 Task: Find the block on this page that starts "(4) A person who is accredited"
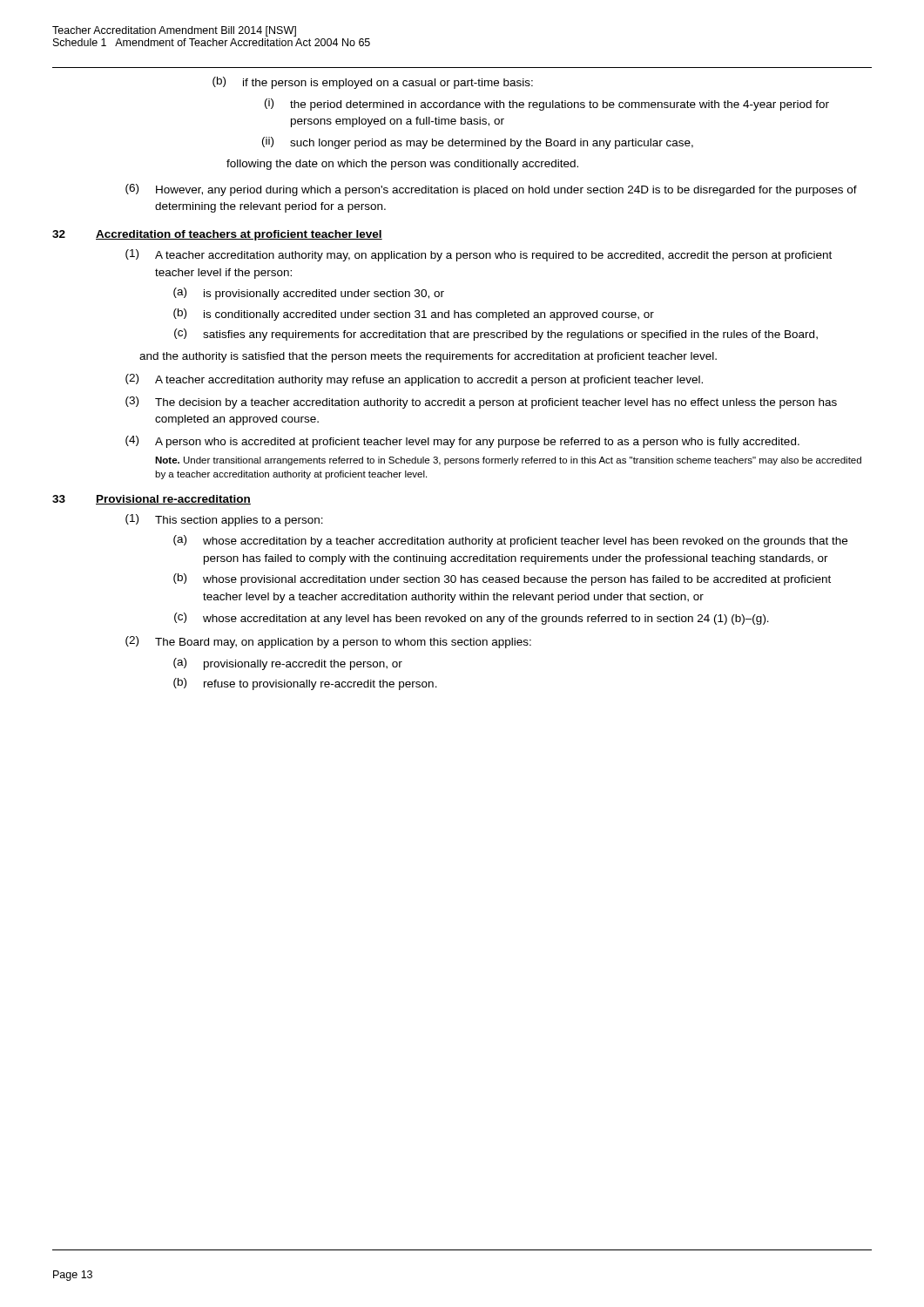(462, 457)
